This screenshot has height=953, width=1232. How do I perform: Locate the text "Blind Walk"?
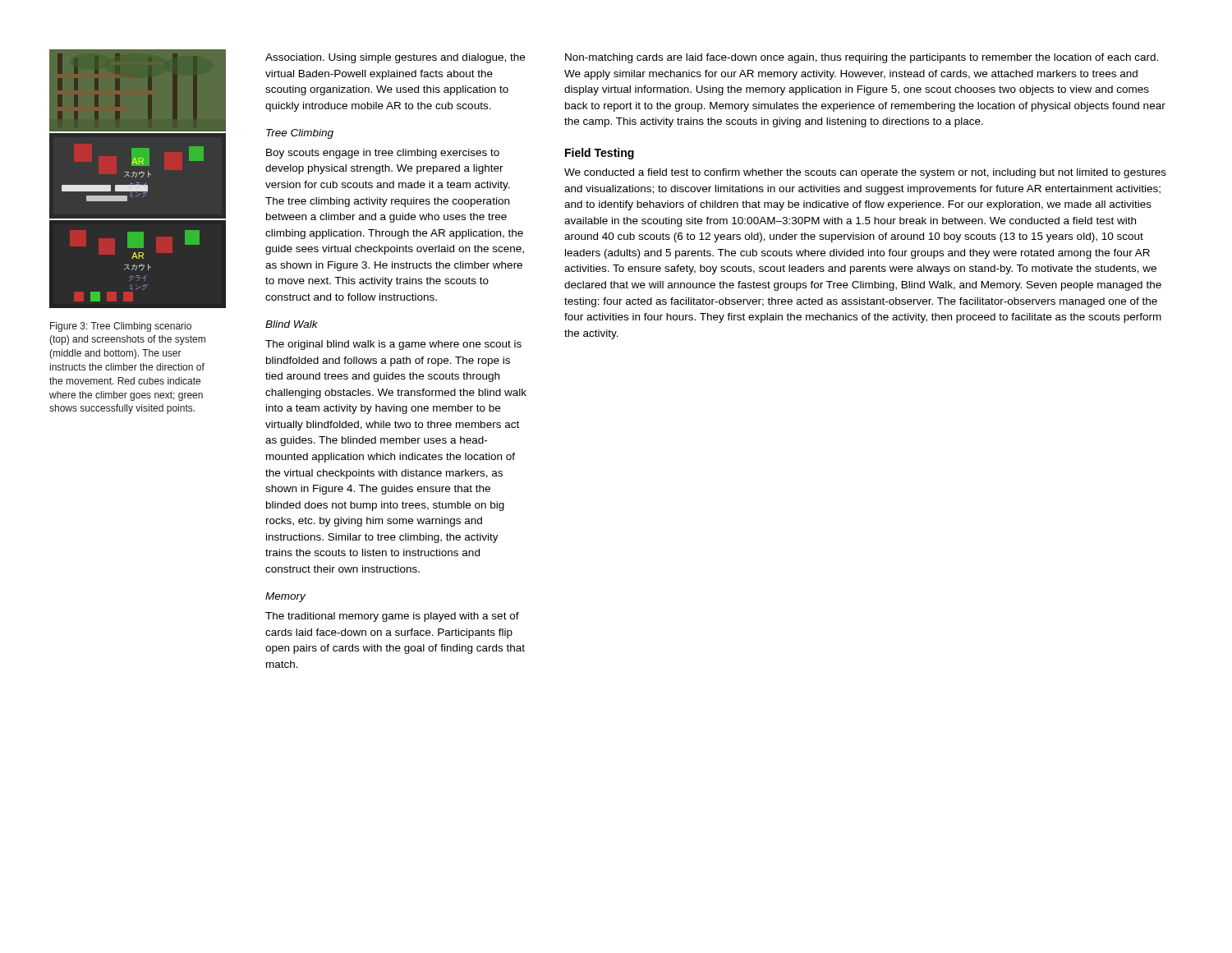click(x=291, y=324)
